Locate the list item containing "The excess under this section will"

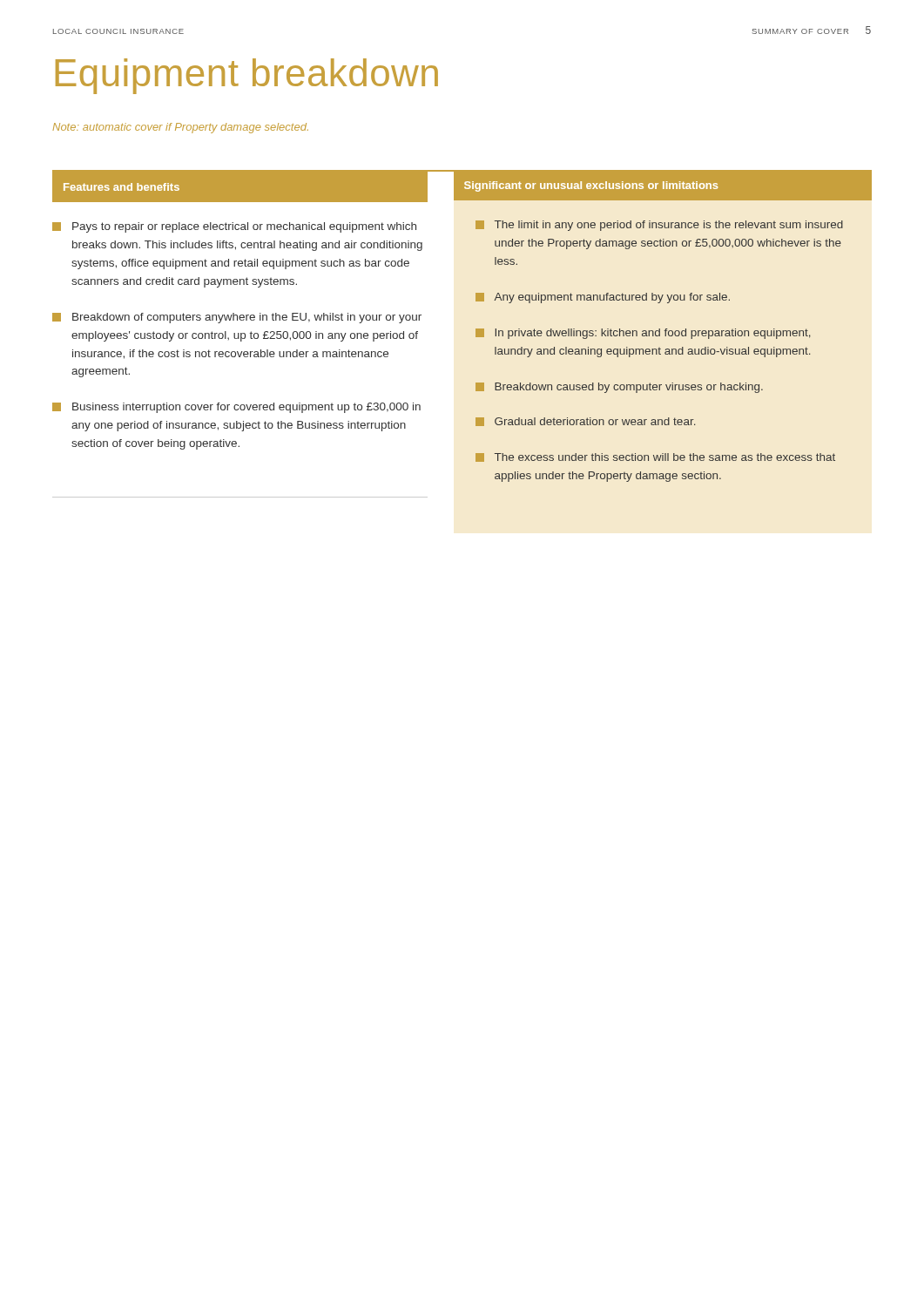(x=663, y=467)
